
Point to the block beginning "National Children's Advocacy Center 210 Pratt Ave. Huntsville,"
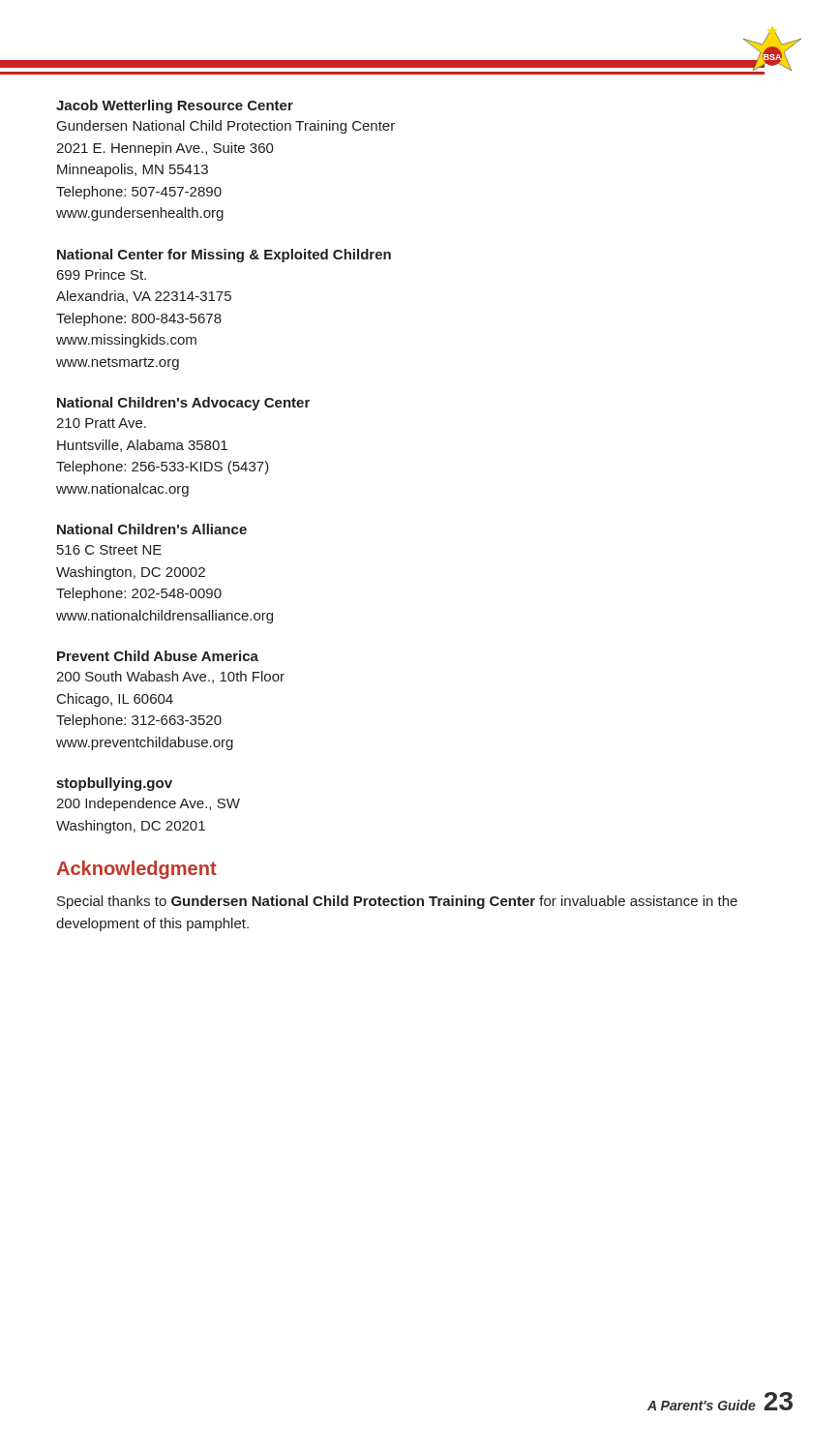[x=183, y=404]
